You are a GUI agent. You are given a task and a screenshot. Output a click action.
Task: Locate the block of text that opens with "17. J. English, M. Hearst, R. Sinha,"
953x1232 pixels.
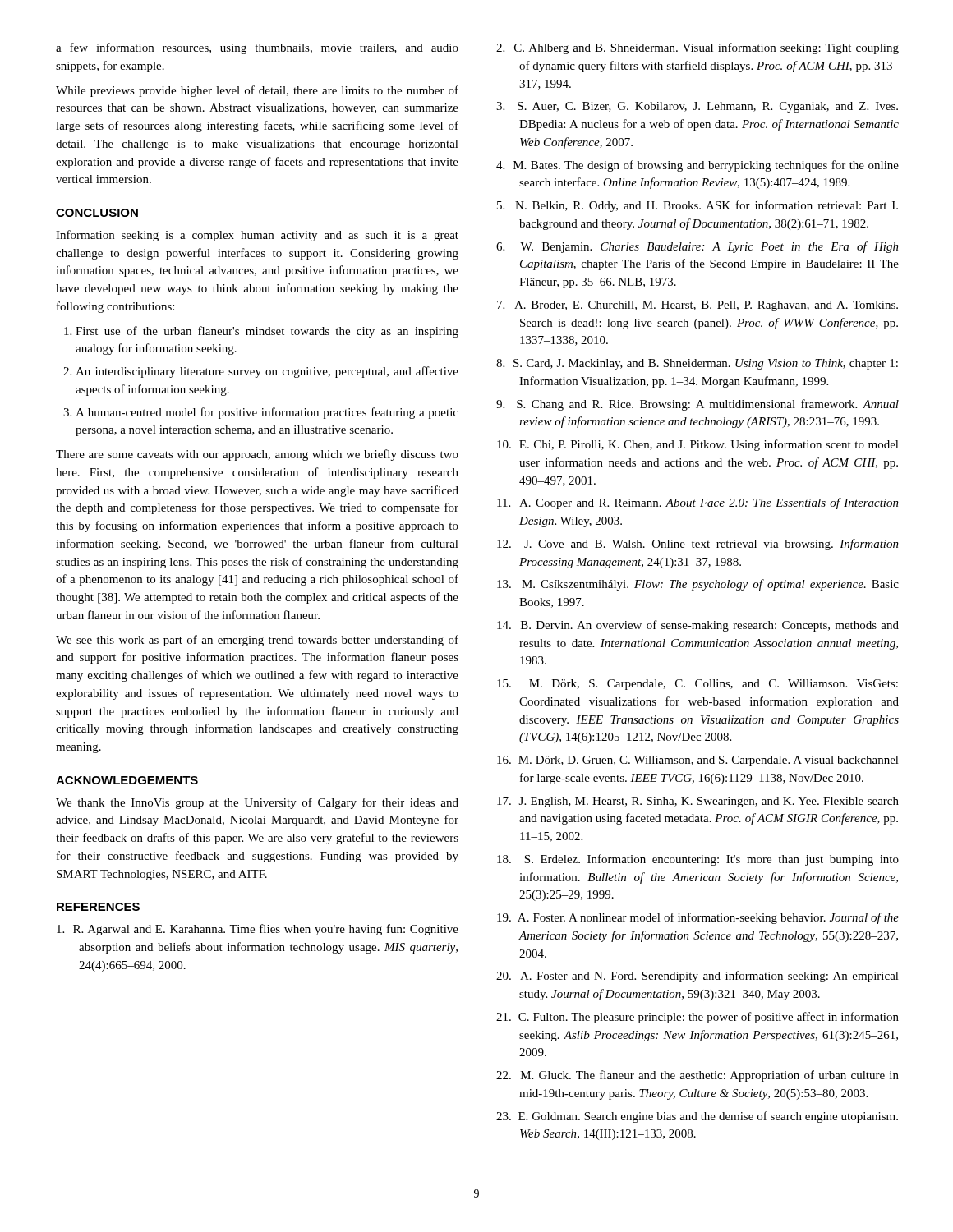coord(698,818)
